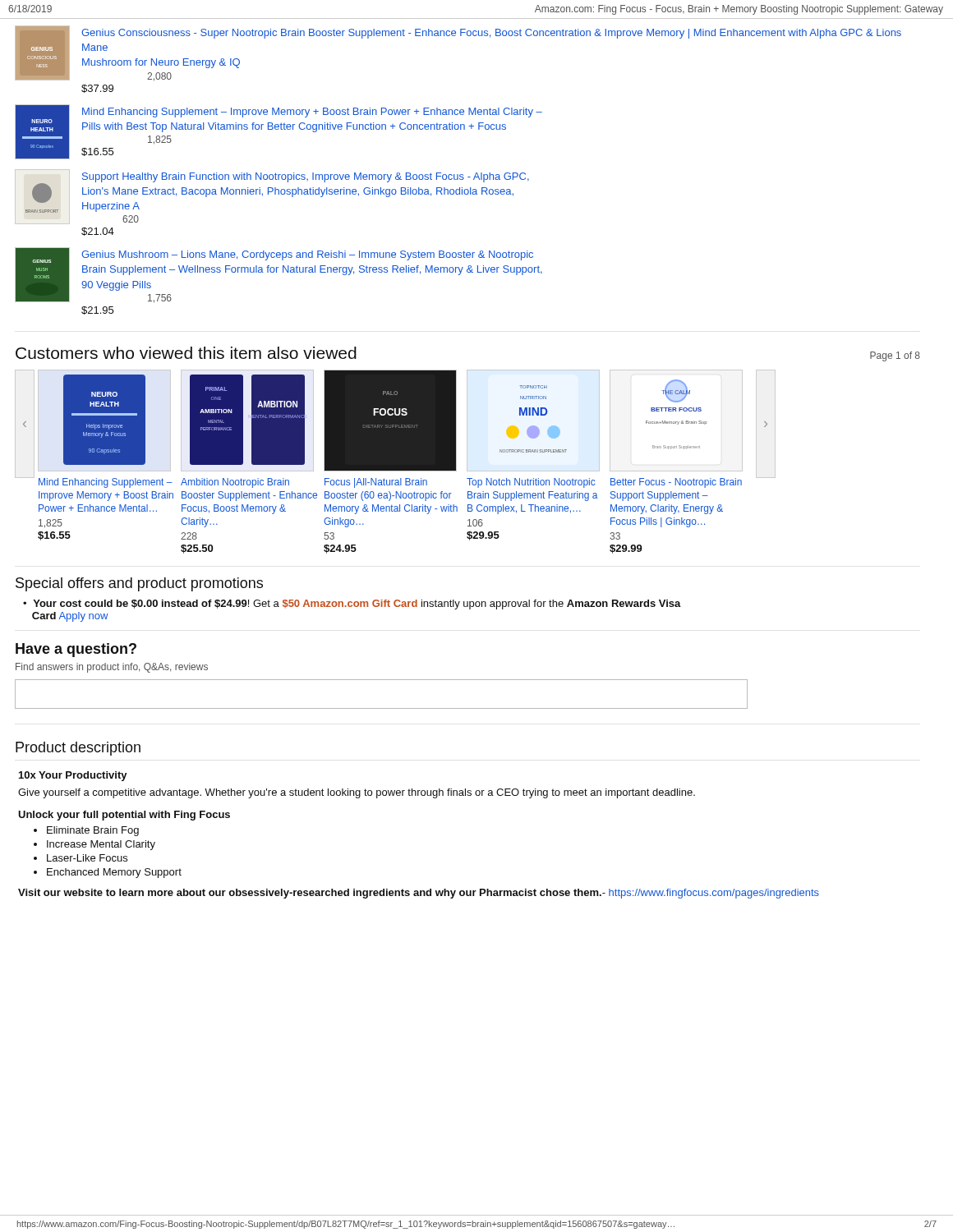Locate the text starting "Visit our website to learn more about our"
The width and height of the screenshot is (953, 1232).
(x=419, y=893)
